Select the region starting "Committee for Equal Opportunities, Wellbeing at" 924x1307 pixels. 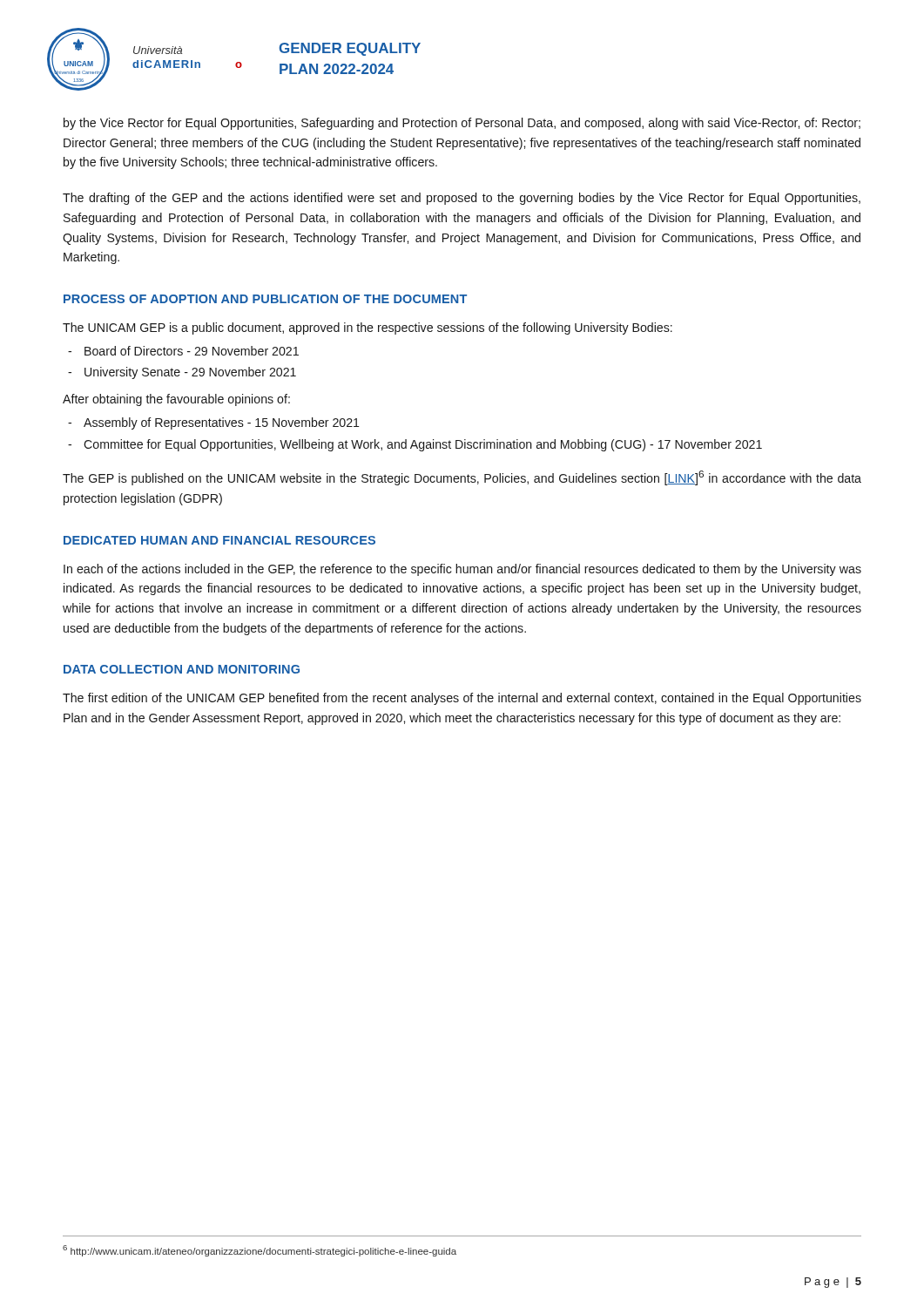point(423,444)
